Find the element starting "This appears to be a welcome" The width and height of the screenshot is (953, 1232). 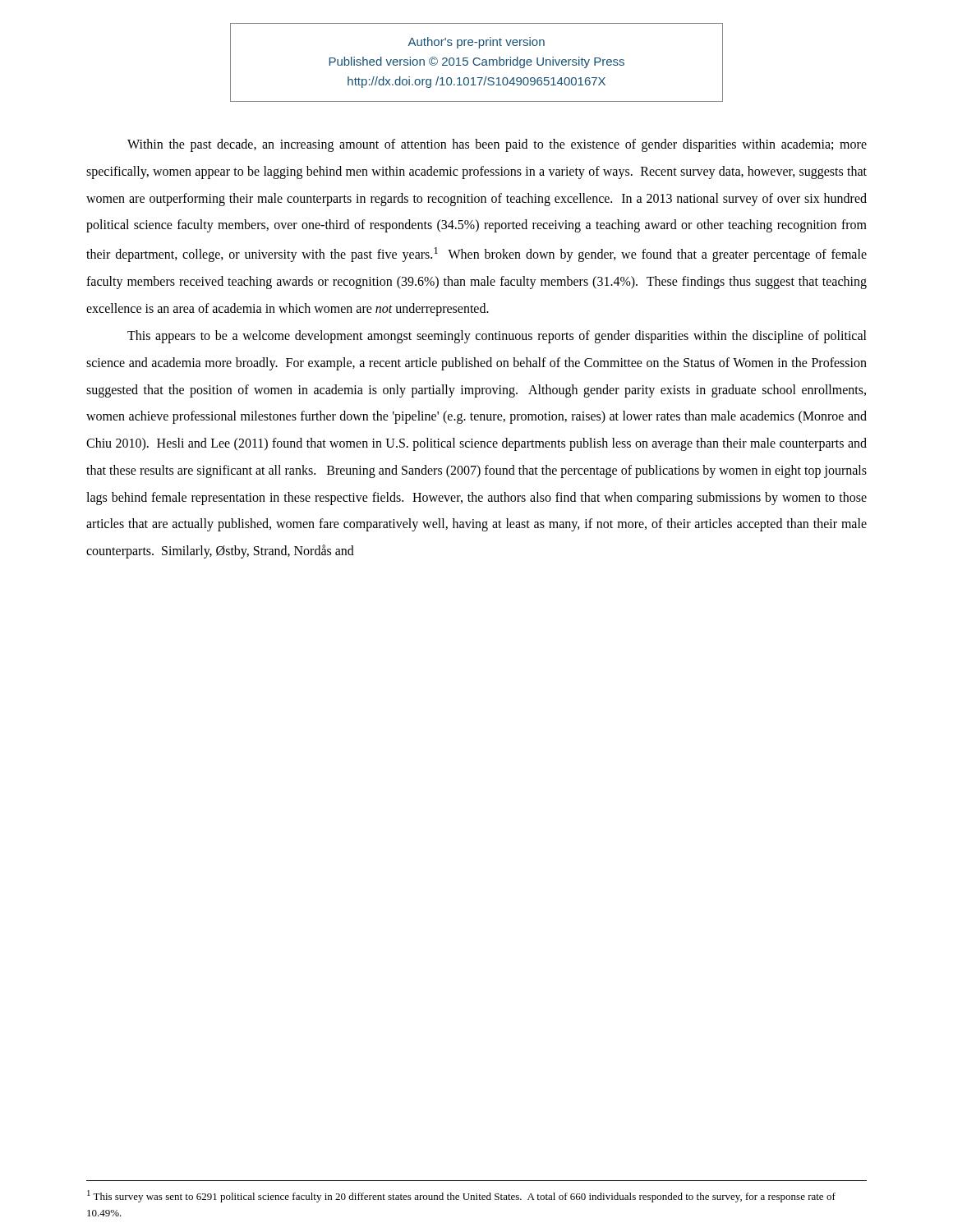click(476, 443)
